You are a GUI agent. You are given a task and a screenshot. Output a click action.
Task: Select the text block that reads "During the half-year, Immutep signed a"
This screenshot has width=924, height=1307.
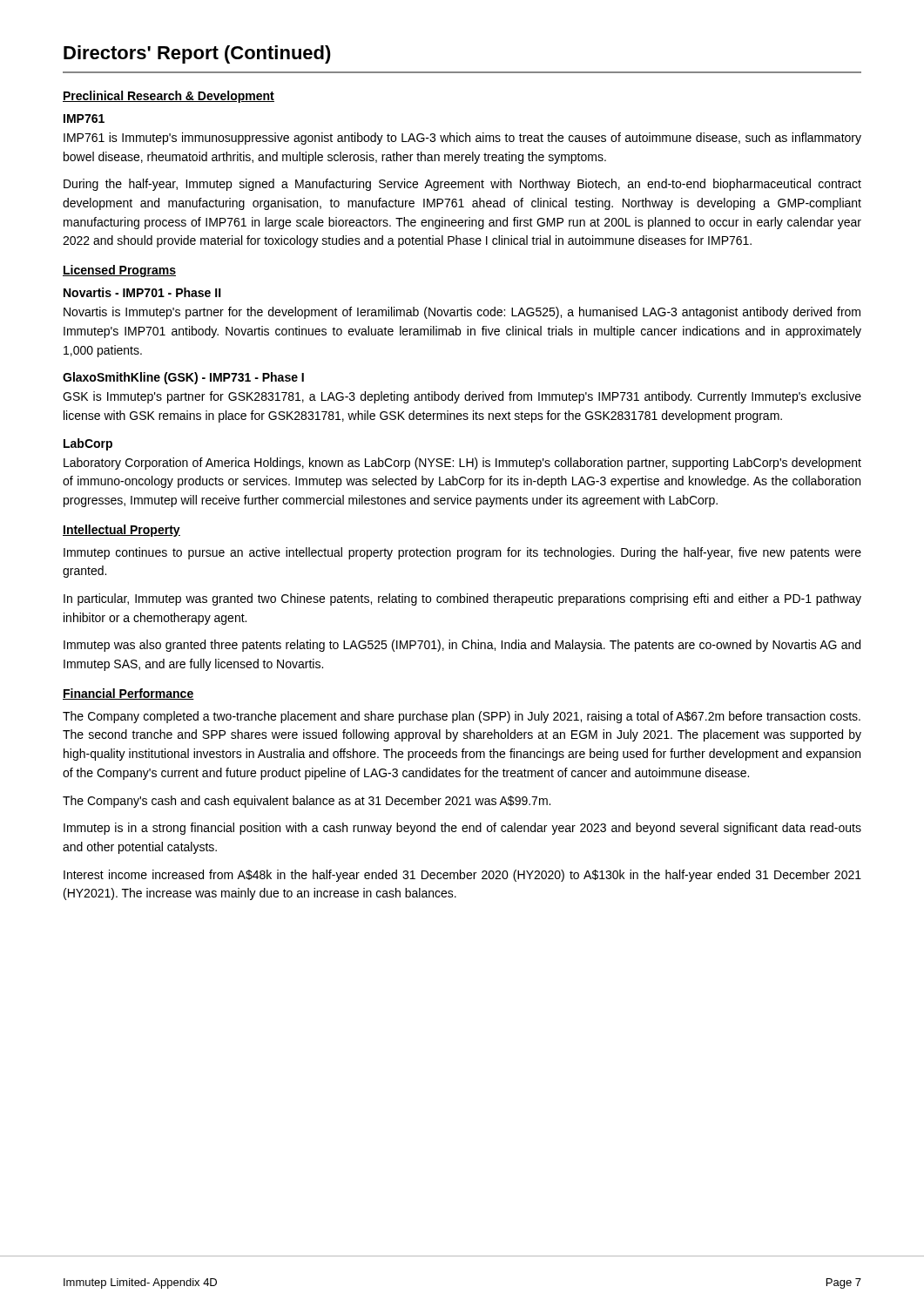pos(462,213)
